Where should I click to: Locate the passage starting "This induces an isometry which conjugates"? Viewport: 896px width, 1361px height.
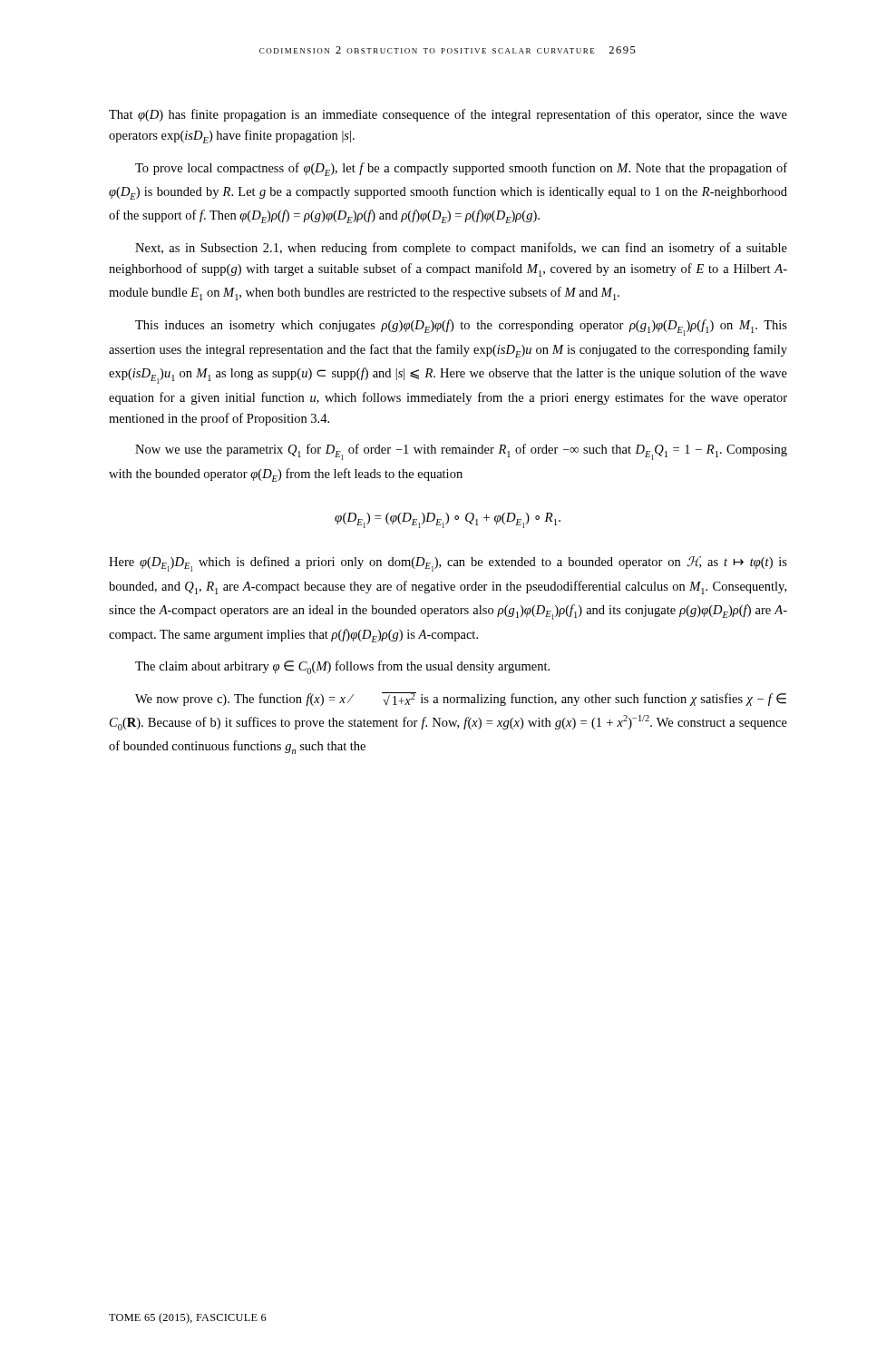(x=448, y=372)
